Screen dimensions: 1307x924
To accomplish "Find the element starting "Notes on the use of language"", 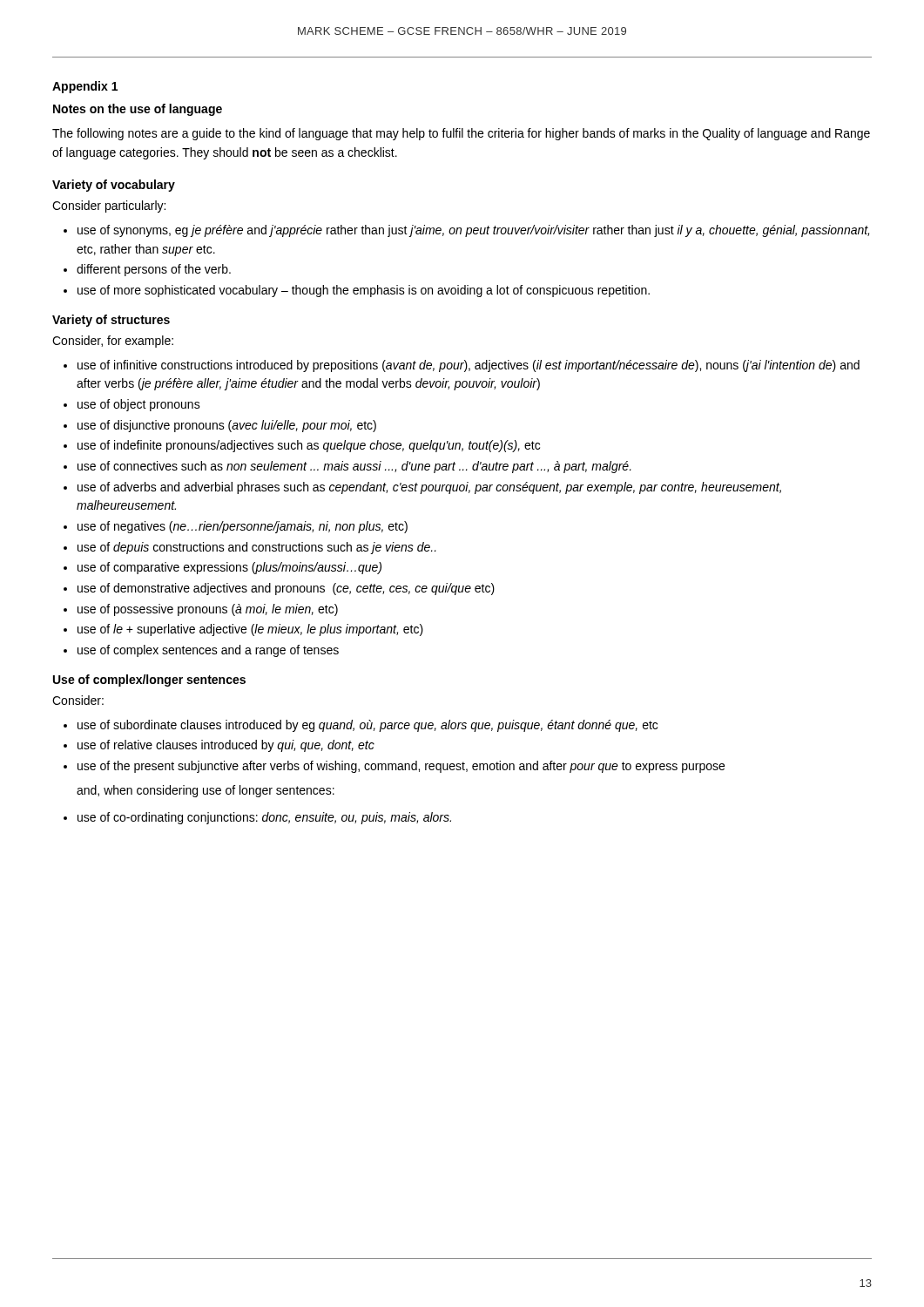I will (137, 109).
